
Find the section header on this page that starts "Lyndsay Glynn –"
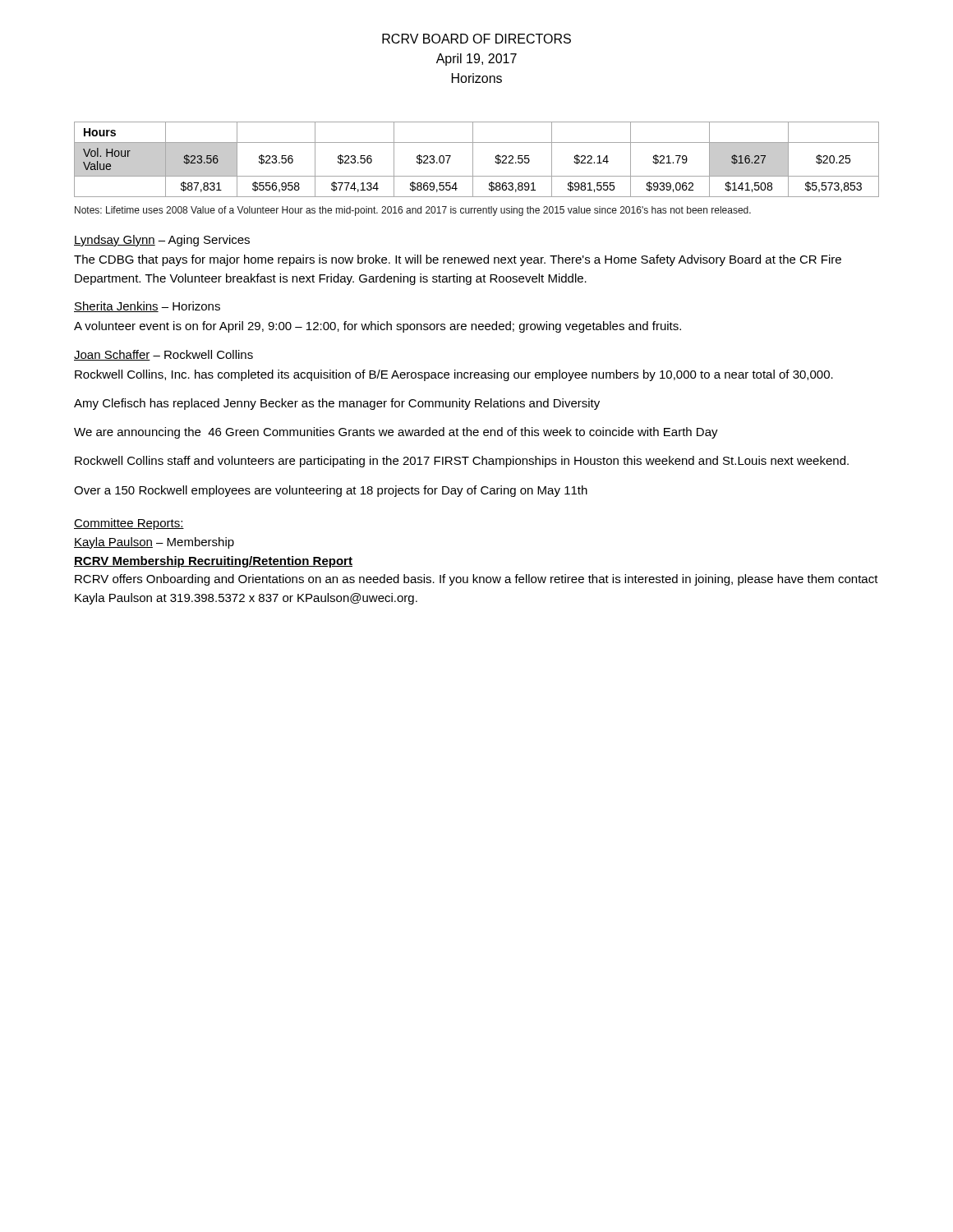tap(162, 239)
